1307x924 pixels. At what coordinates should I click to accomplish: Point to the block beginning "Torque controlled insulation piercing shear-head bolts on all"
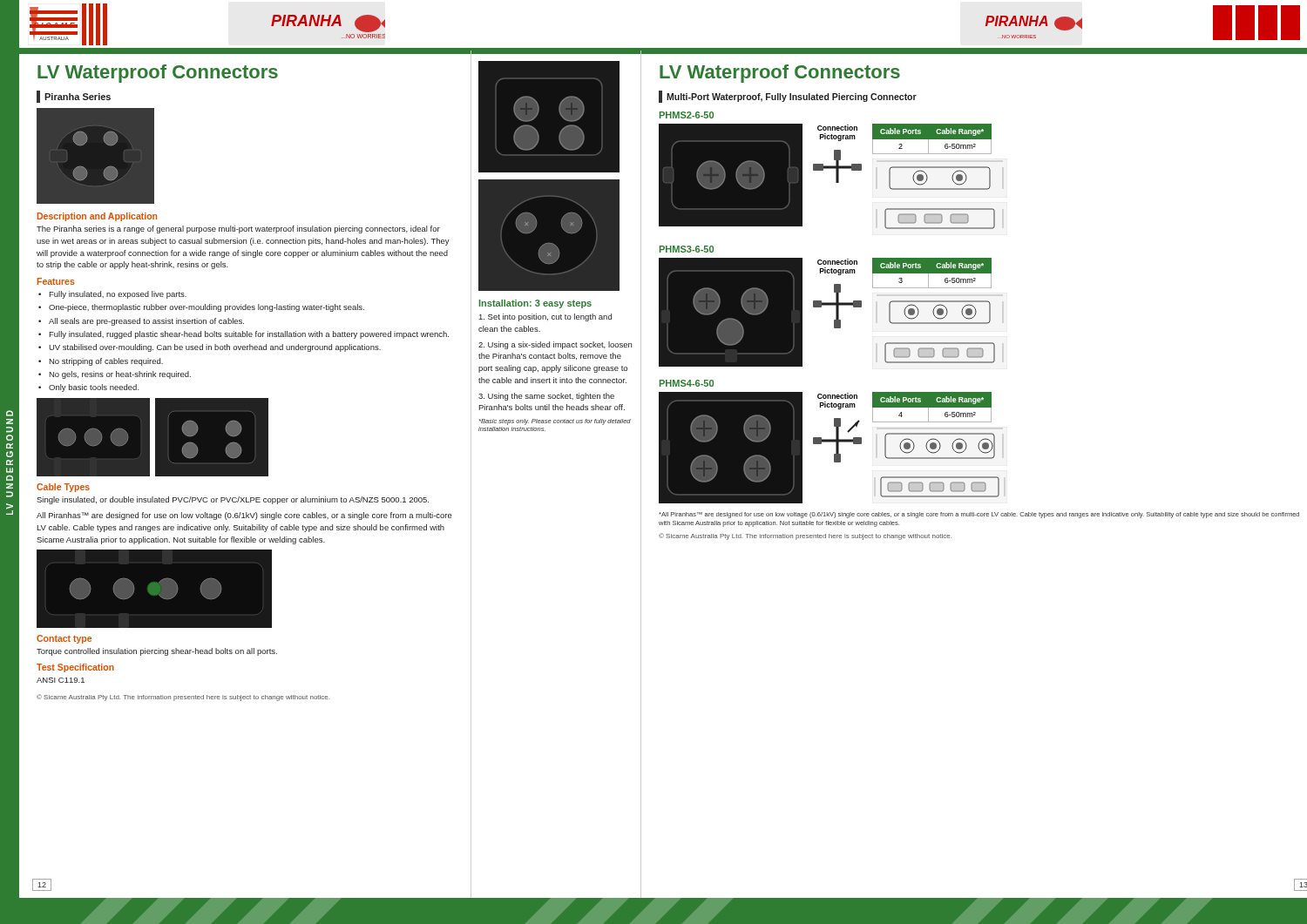click(157, 651)
